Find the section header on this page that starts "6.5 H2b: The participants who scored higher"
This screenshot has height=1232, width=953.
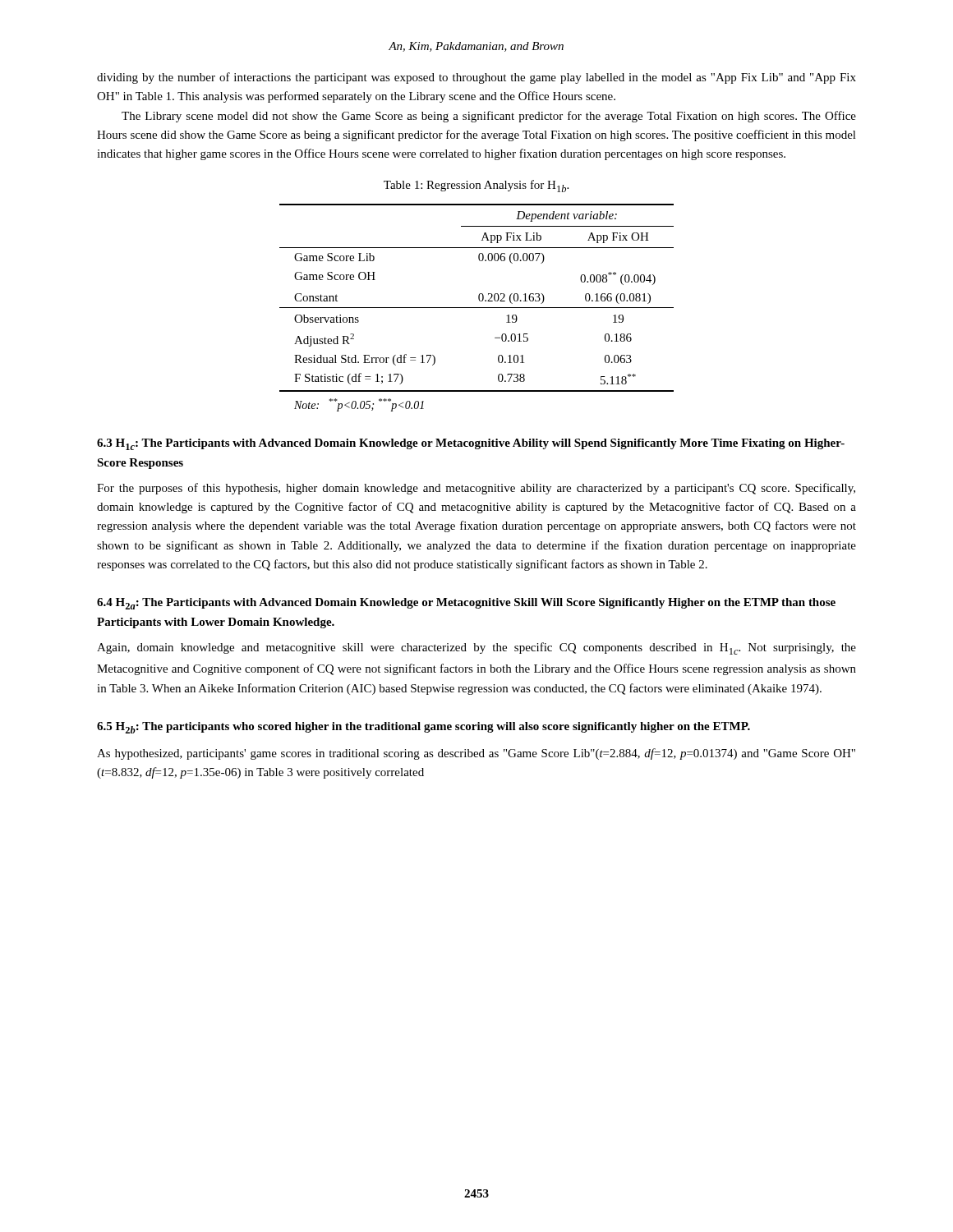[x=424, y=728]
